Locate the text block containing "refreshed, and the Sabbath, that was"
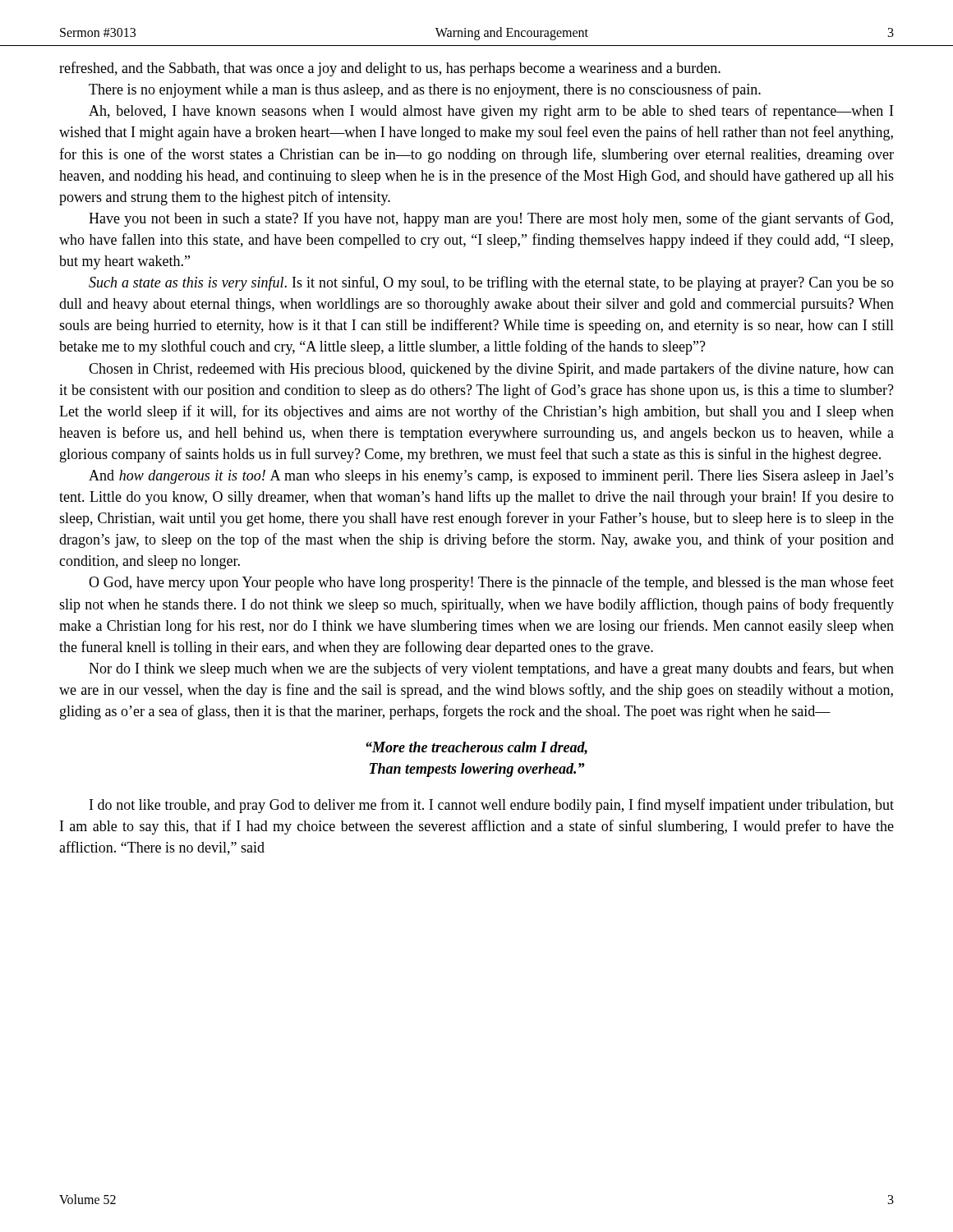Screen dimensions: 1232x953 (x=476, y=68)
